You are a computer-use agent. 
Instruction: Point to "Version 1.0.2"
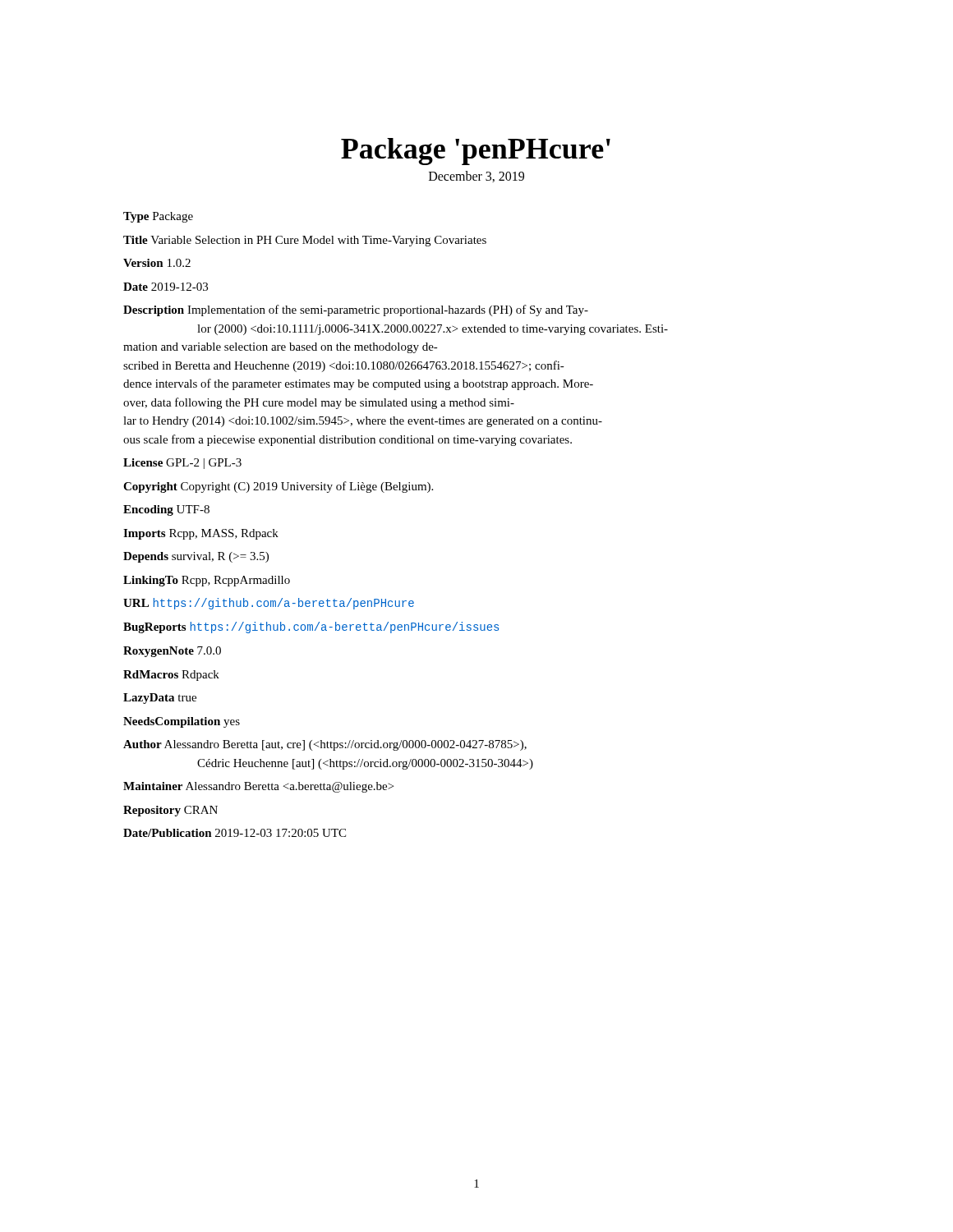coord(157,263)
